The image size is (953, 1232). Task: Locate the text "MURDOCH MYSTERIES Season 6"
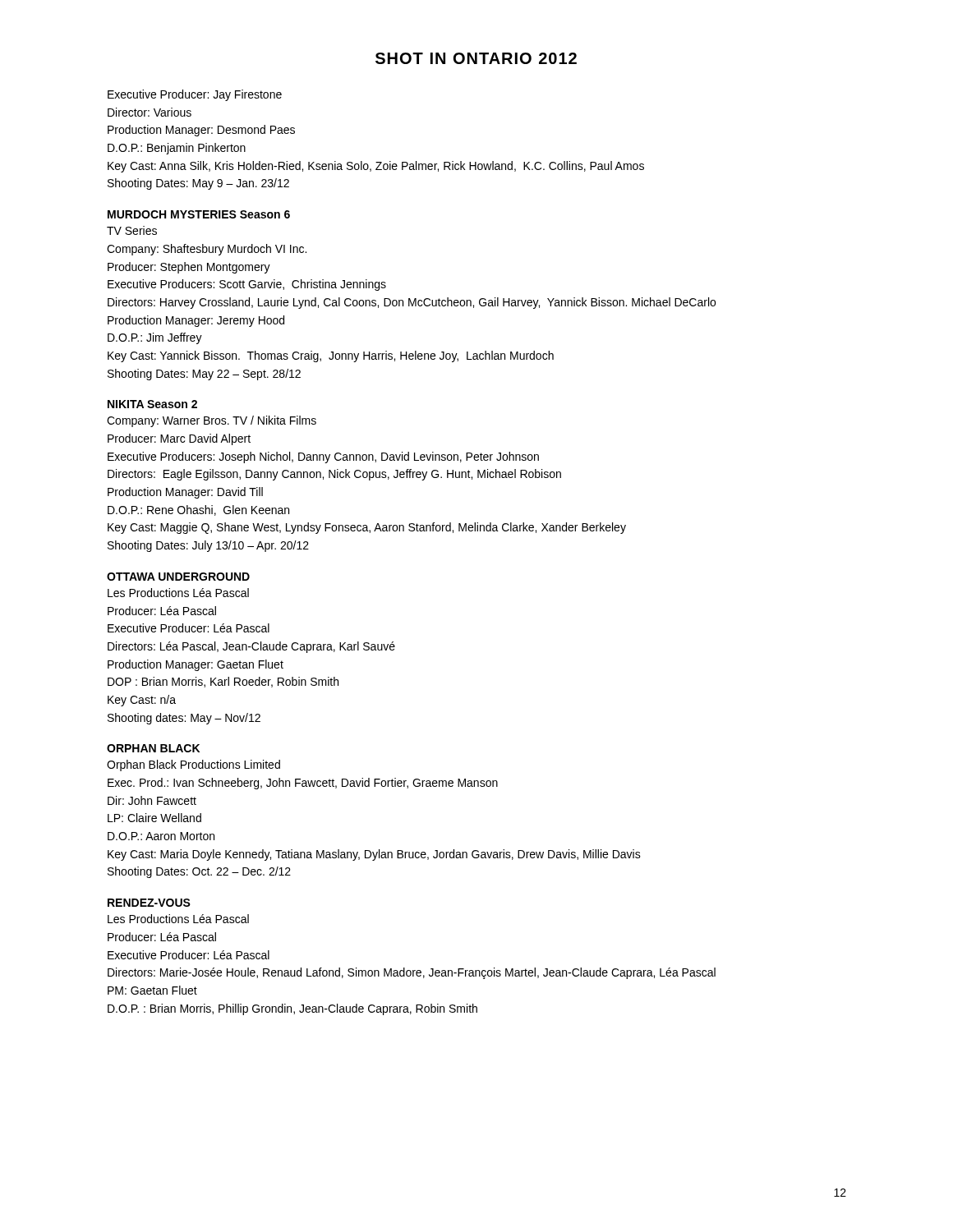click(199, 214)
